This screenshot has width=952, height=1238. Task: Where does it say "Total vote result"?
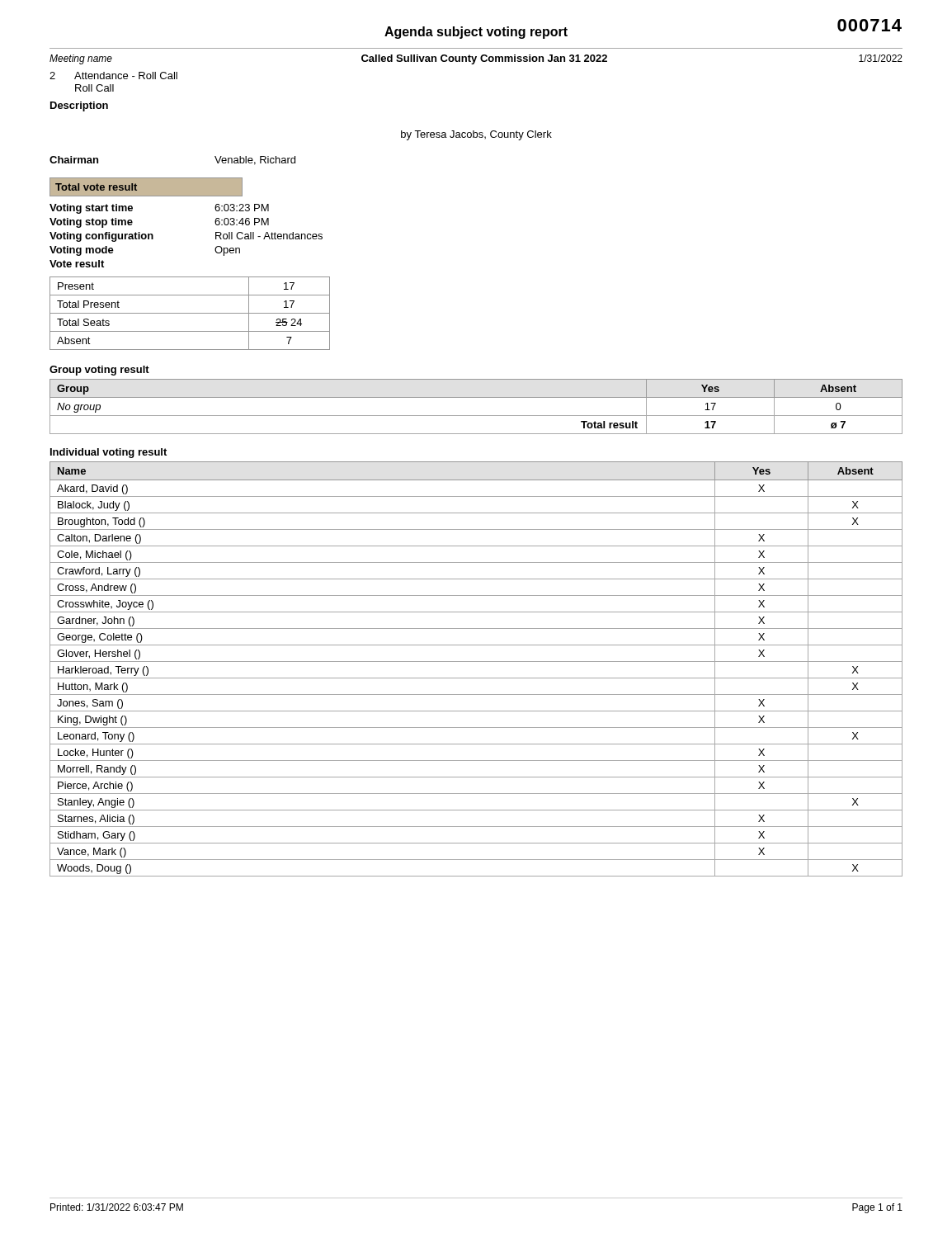[96, 187]
